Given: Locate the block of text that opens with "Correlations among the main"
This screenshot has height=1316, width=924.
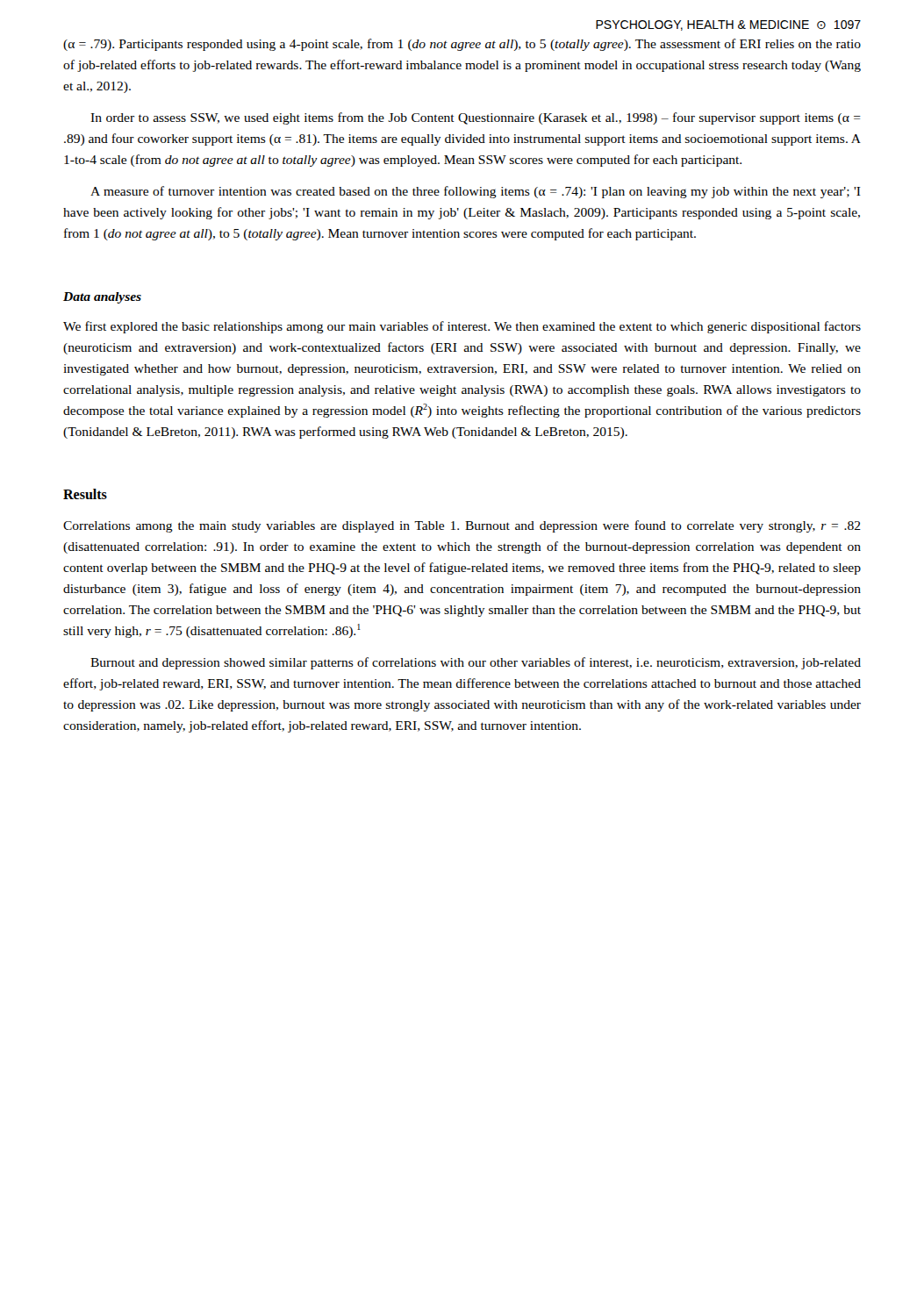Looking at the screenshot, I should (462, 578).
